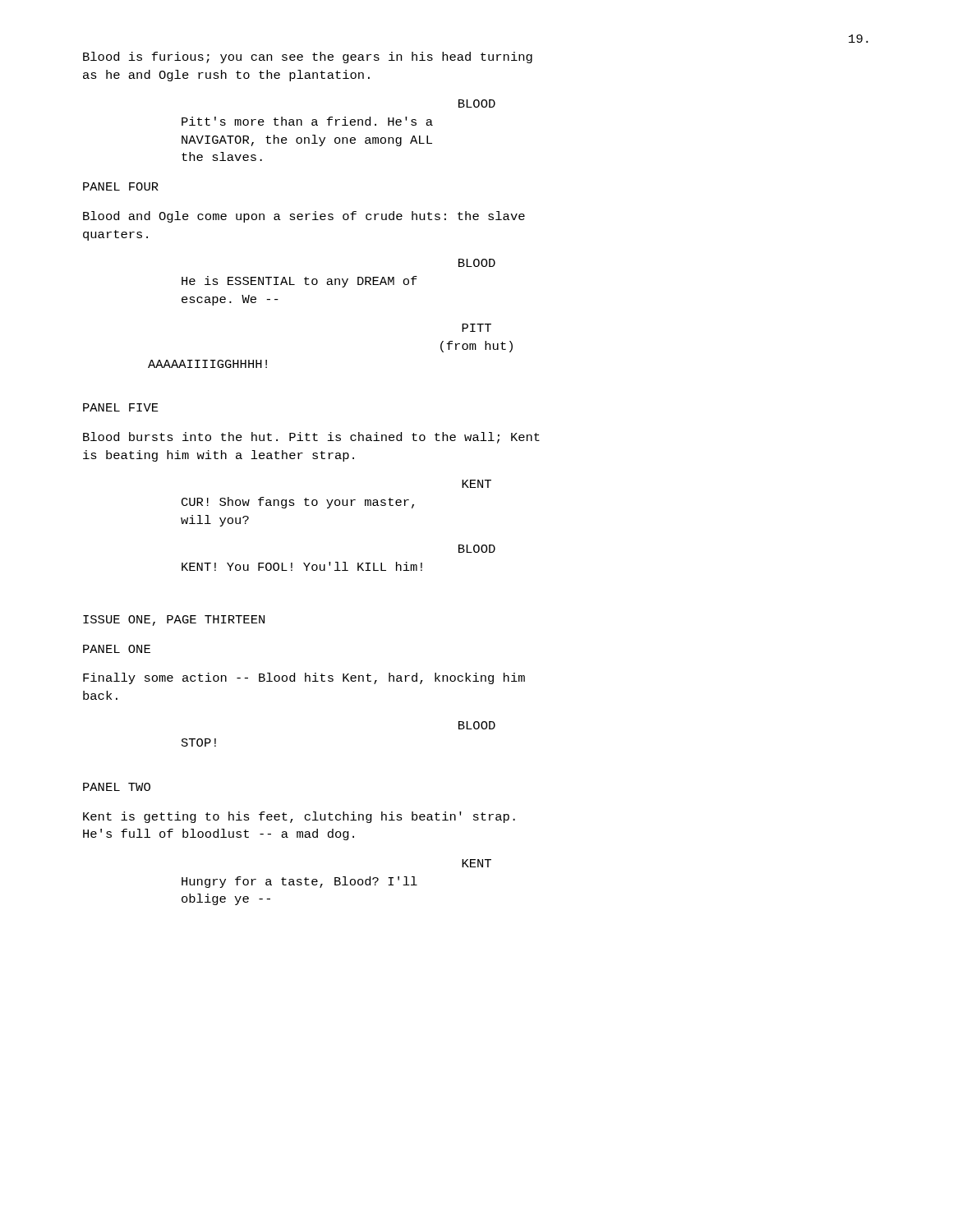Click on the text block with the text "Kent is getting to his"

pos(300,826)
